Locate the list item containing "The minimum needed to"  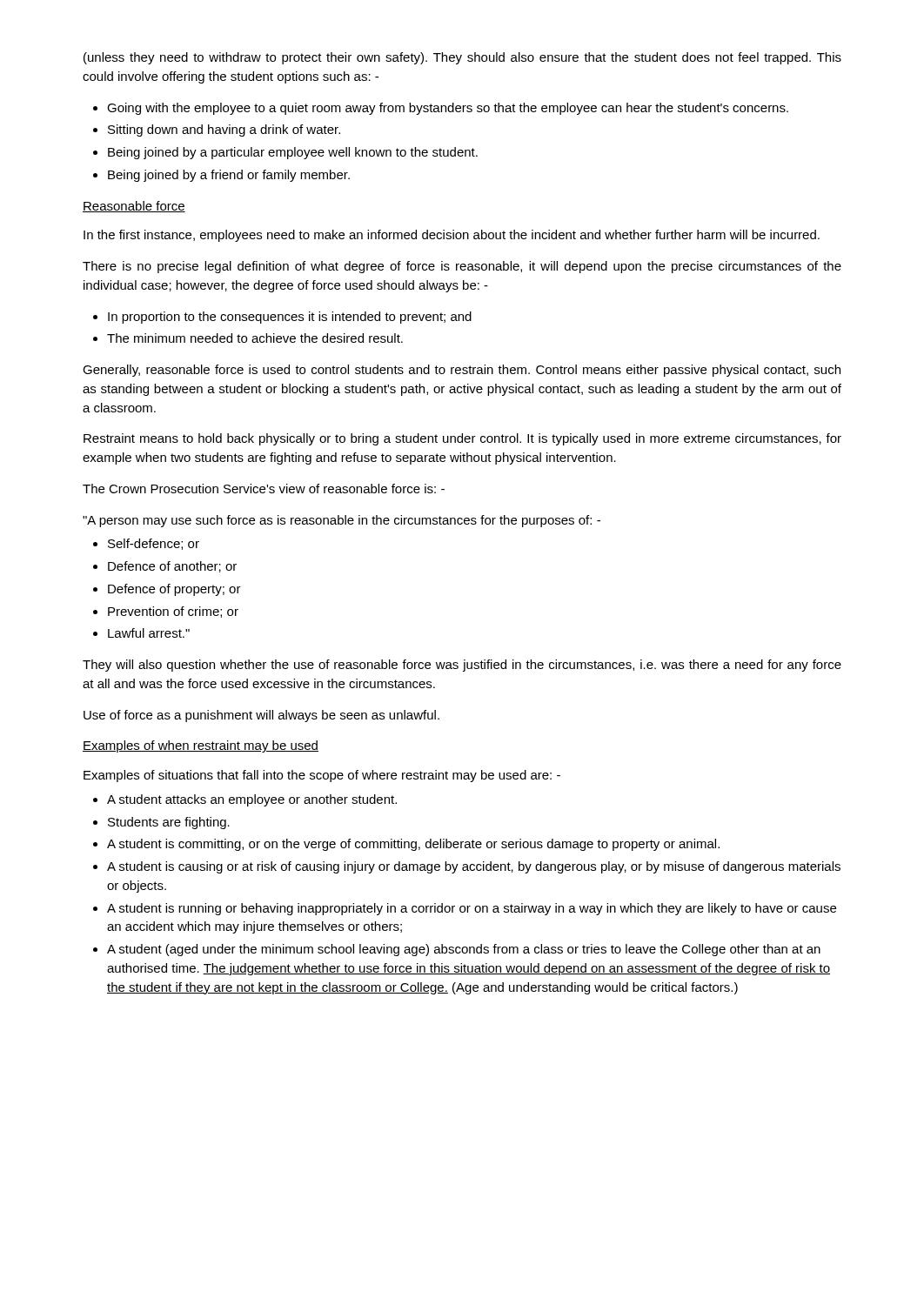pos(255,338)
